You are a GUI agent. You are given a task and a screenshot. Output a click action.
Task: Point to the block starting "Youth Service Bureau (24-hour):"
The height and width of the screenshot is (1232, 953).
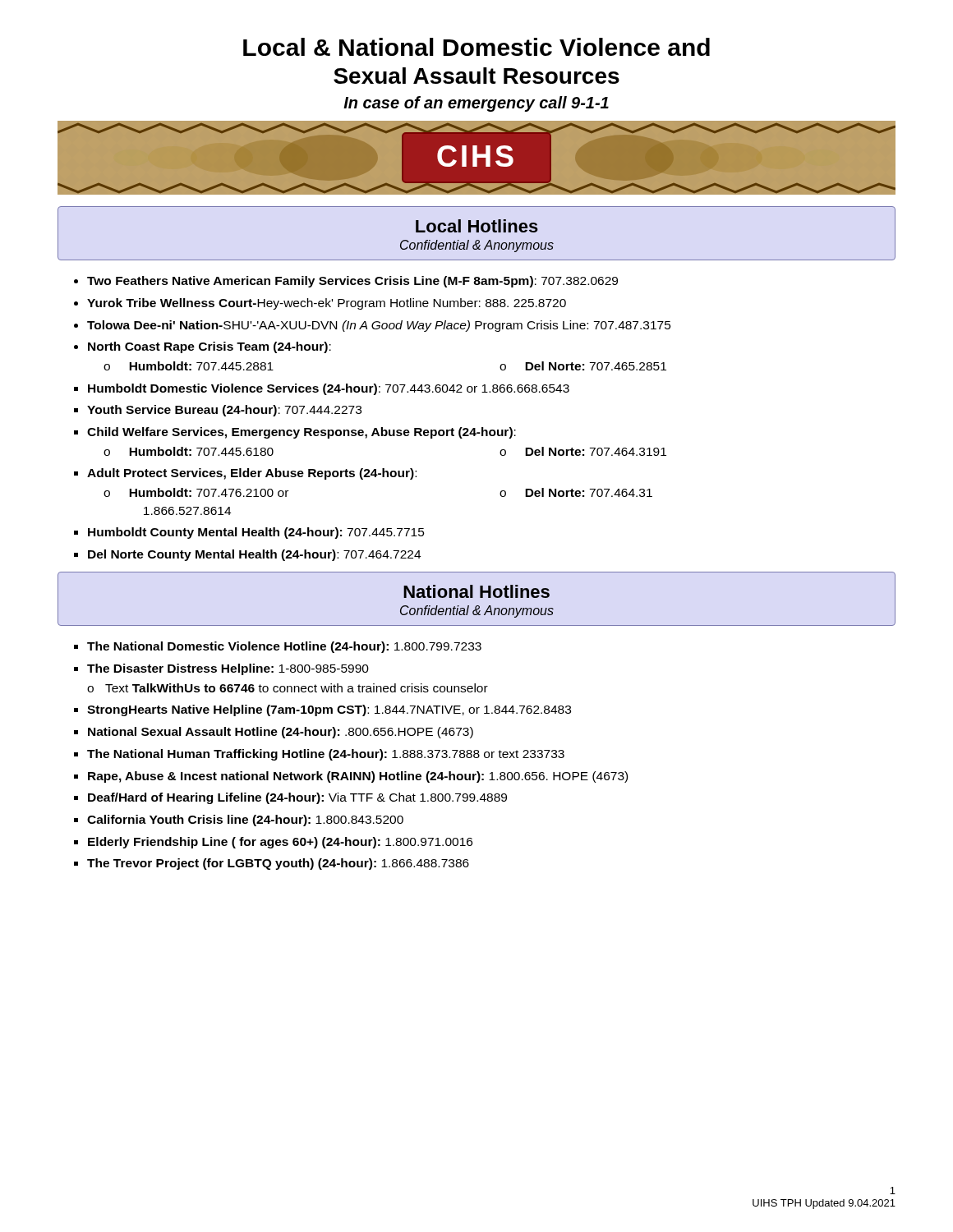tap(225, 410)
